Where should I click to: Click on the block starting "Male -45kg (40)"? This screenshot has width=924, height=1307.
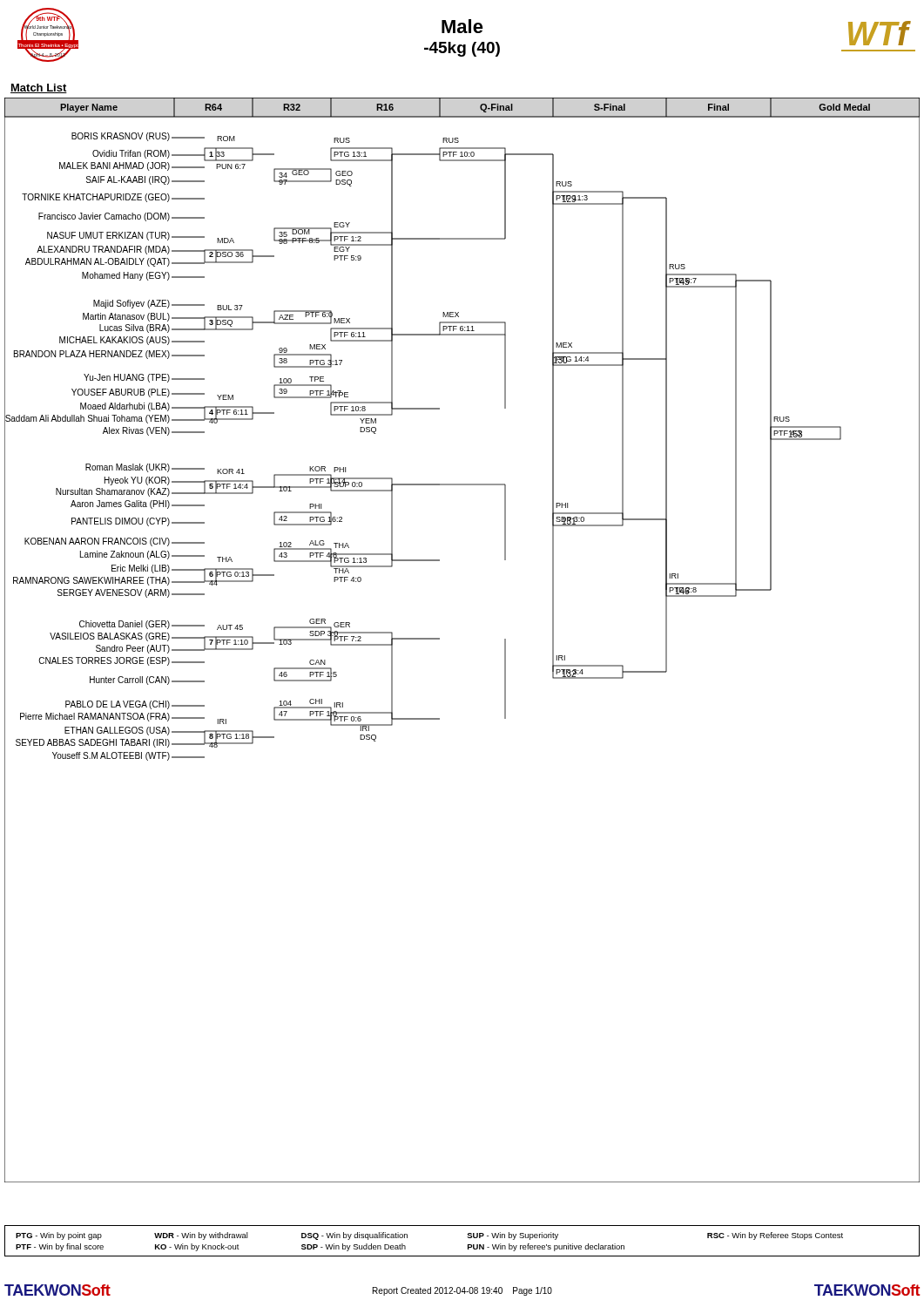pos(462,37)
